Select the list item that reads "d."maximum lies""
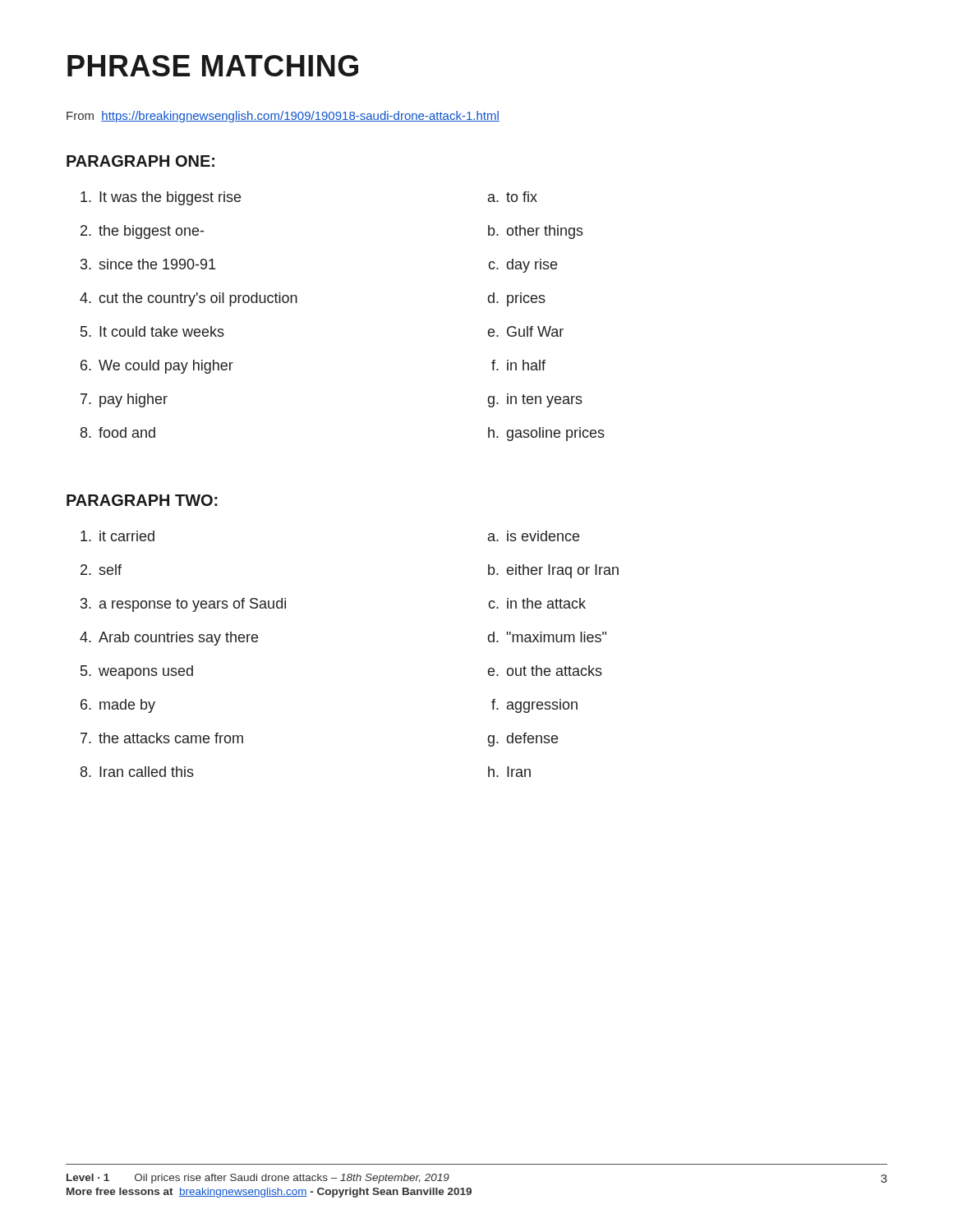The height and width of the screenshot is (1232, 953). pyautogui.click(x=547, y=637)
